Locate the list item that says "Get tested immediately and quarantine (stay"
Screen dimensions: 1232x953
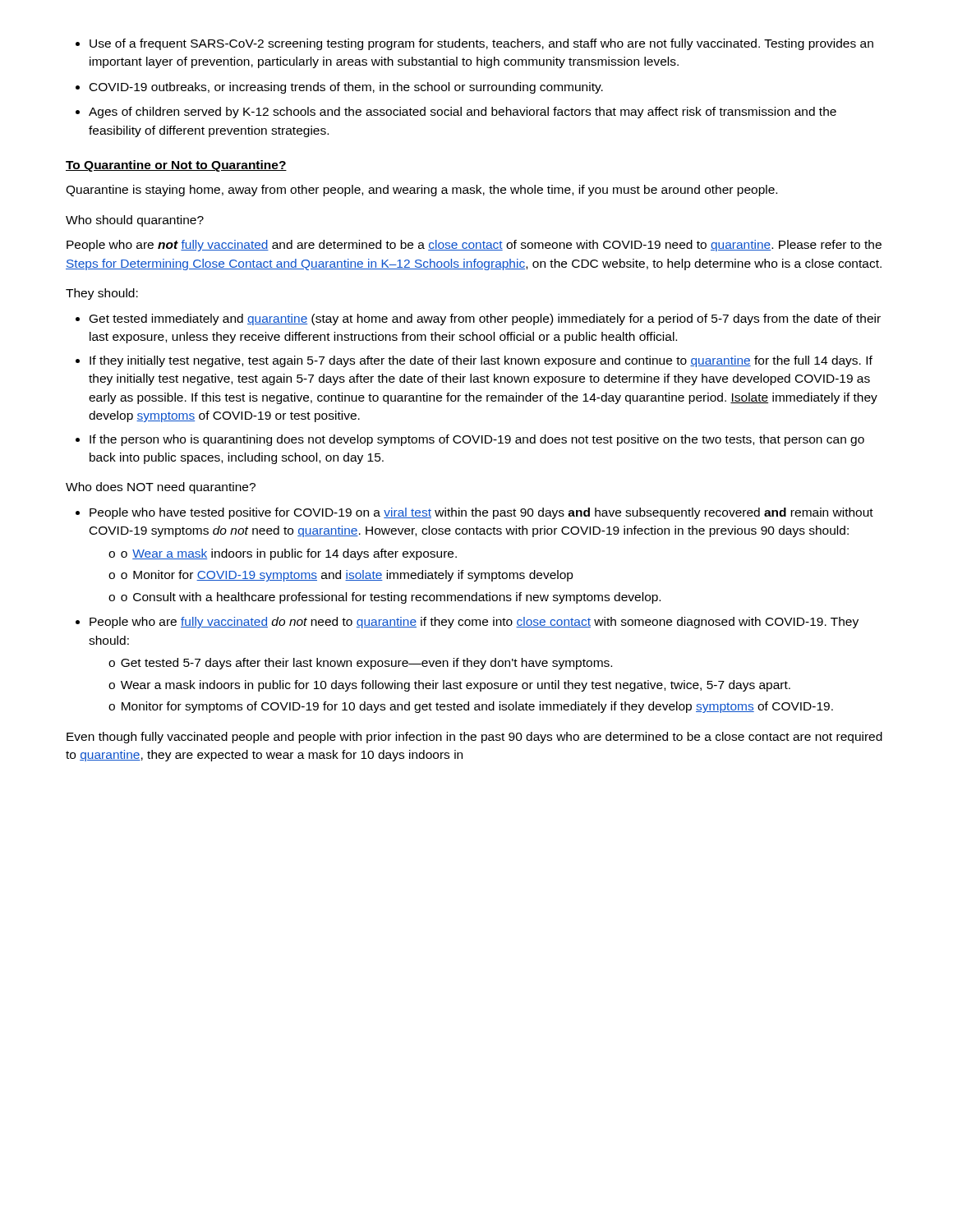(476, 388)
